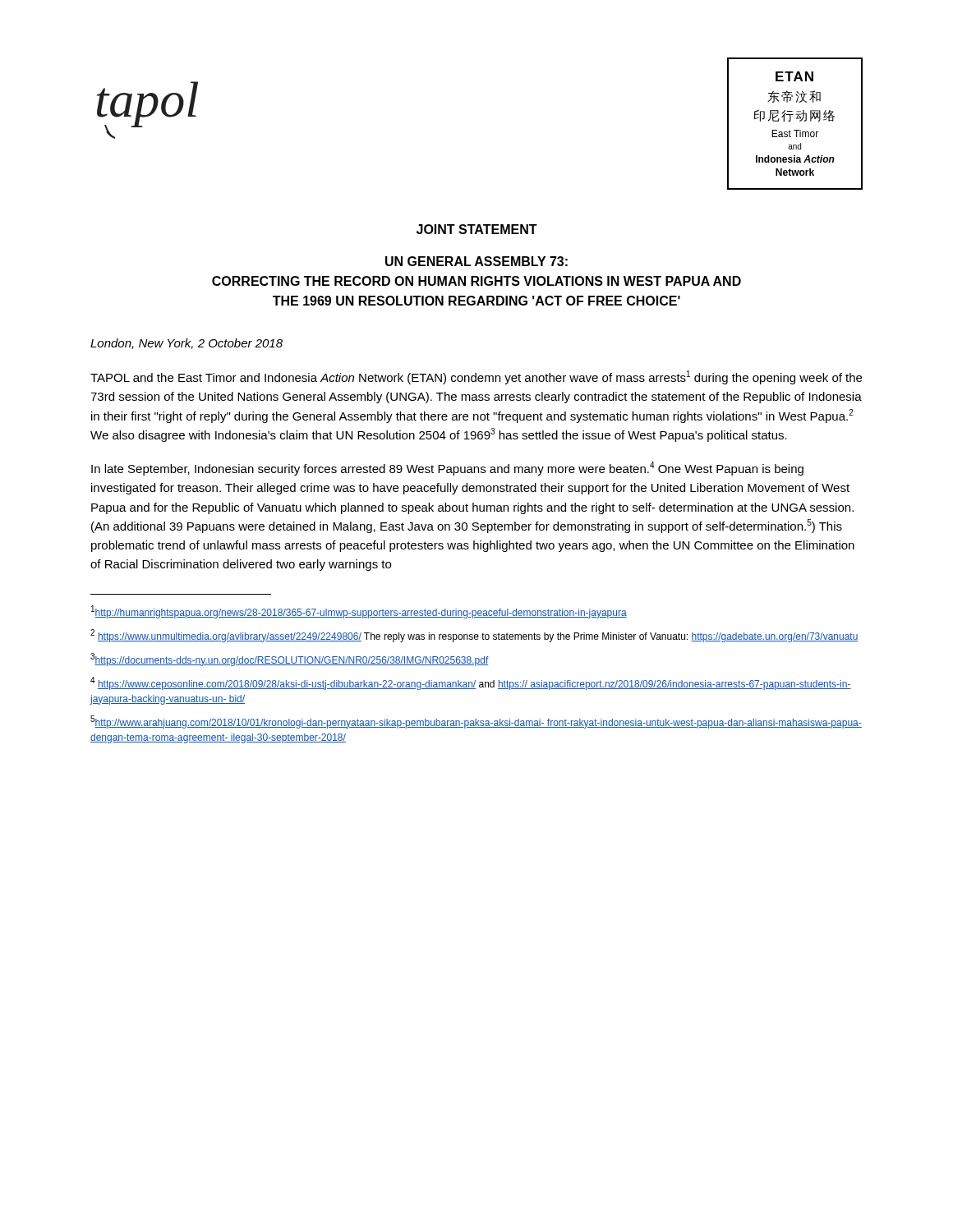The image size is (953, 1232).
Task: Click the title that begins "JOINT STATEMENT UN GENERAL"
Action: (x=476, y=267)
